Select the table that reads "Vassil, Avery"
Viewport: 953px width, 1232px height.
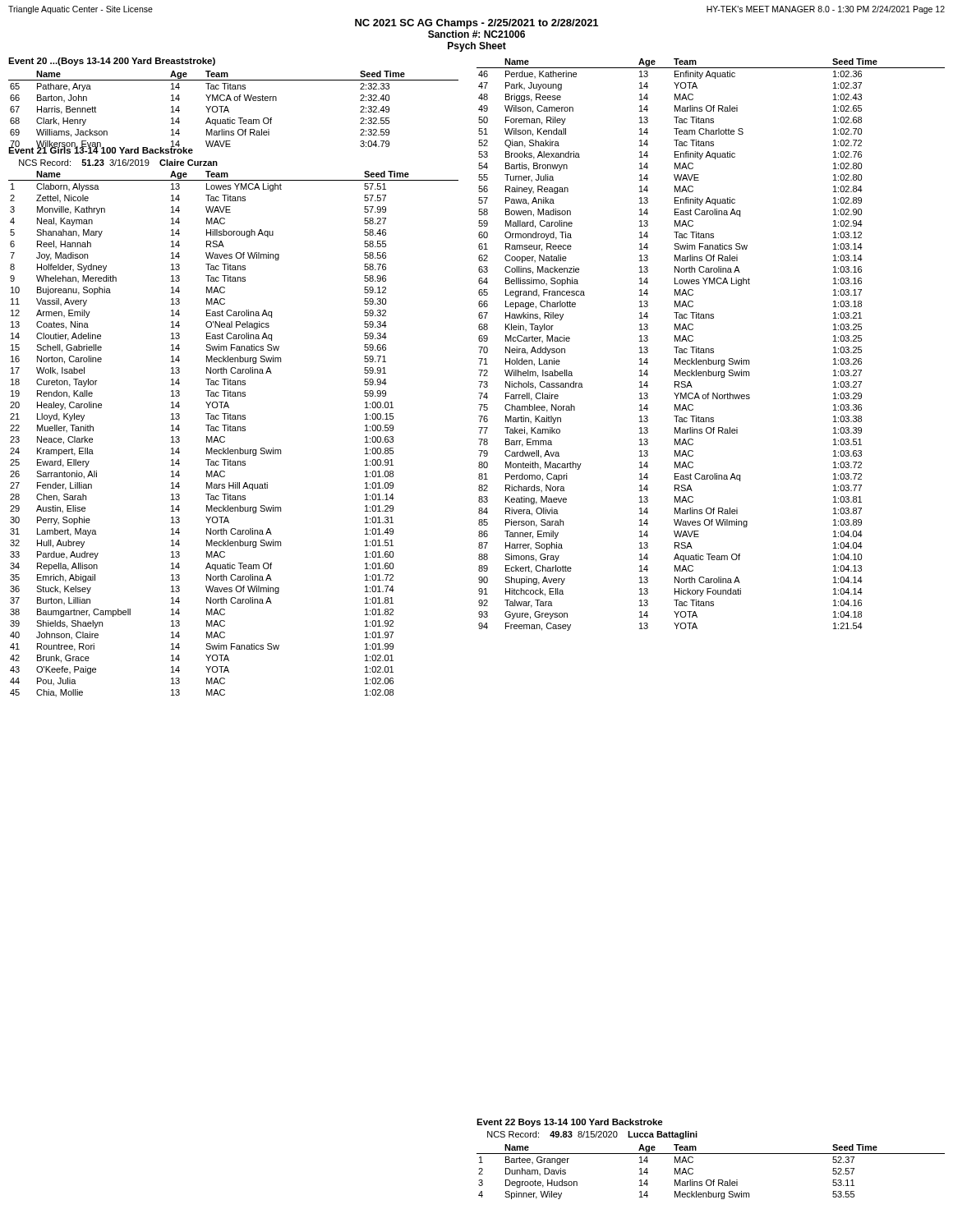coord(233,433)
